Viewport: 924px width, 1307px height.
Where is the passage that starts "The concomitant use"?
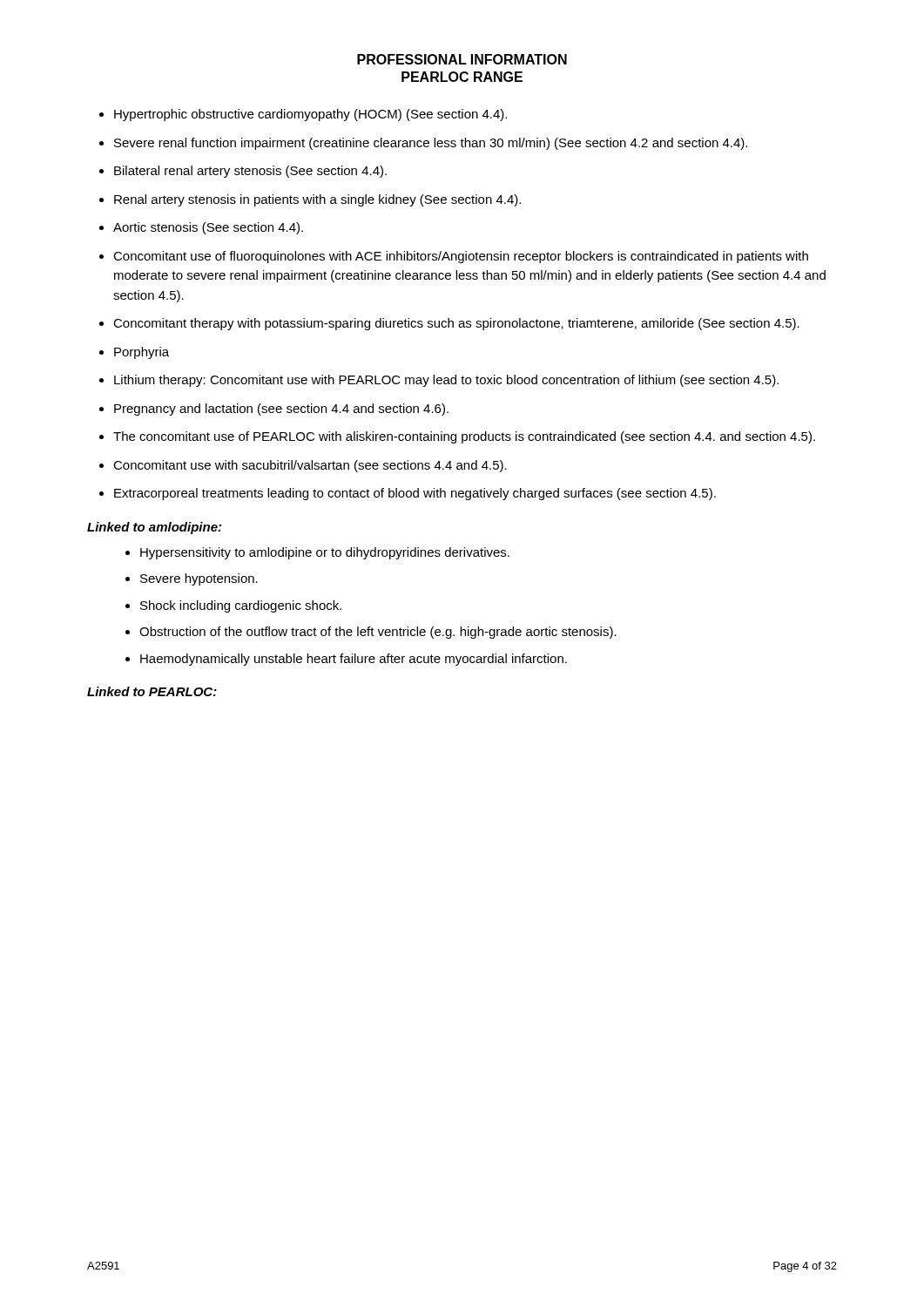click(465, 436)
